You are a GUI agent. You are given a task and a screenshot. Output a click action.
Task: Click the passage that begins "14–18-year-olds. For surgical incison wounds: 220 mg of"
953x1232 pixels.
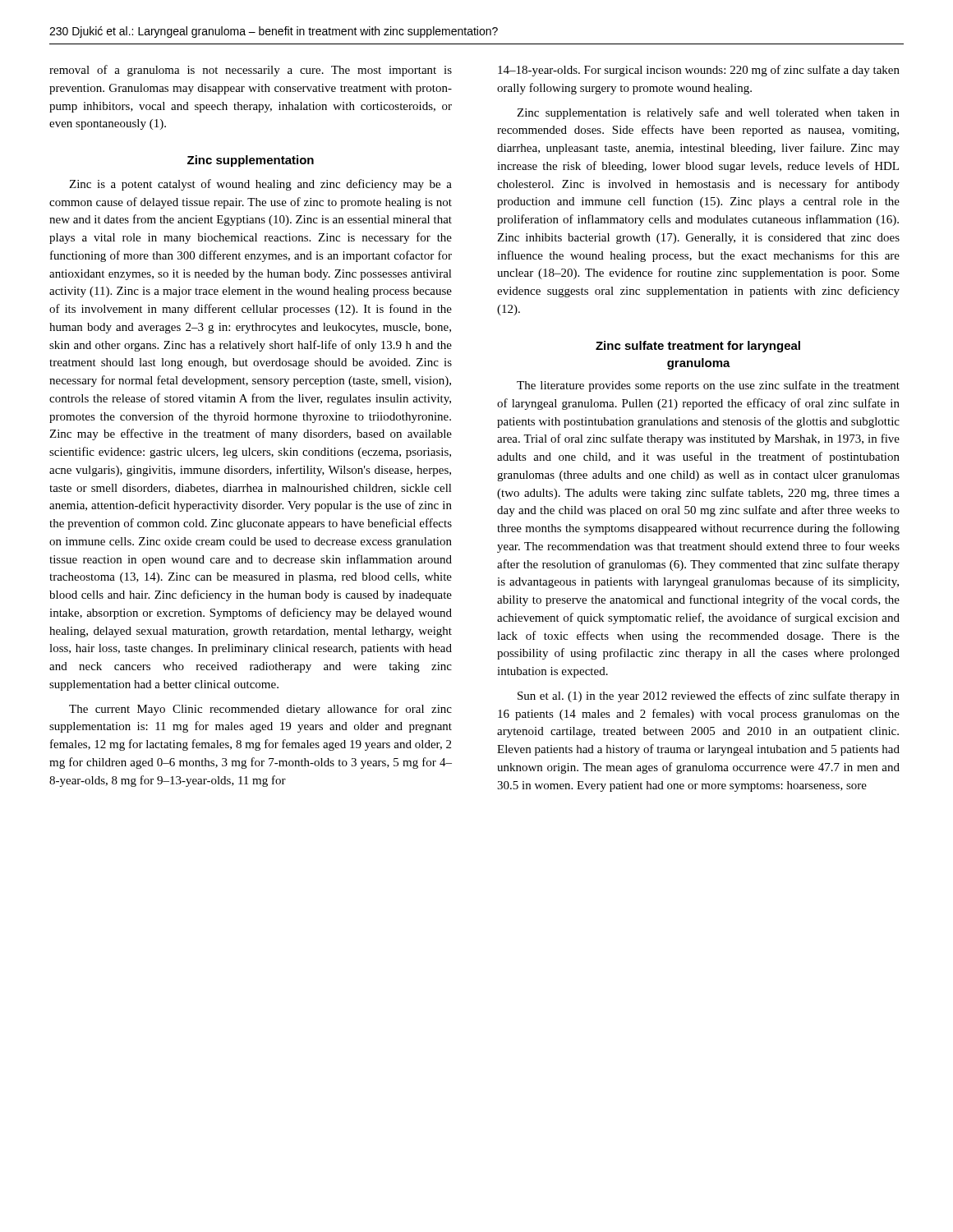coord(698,190)
